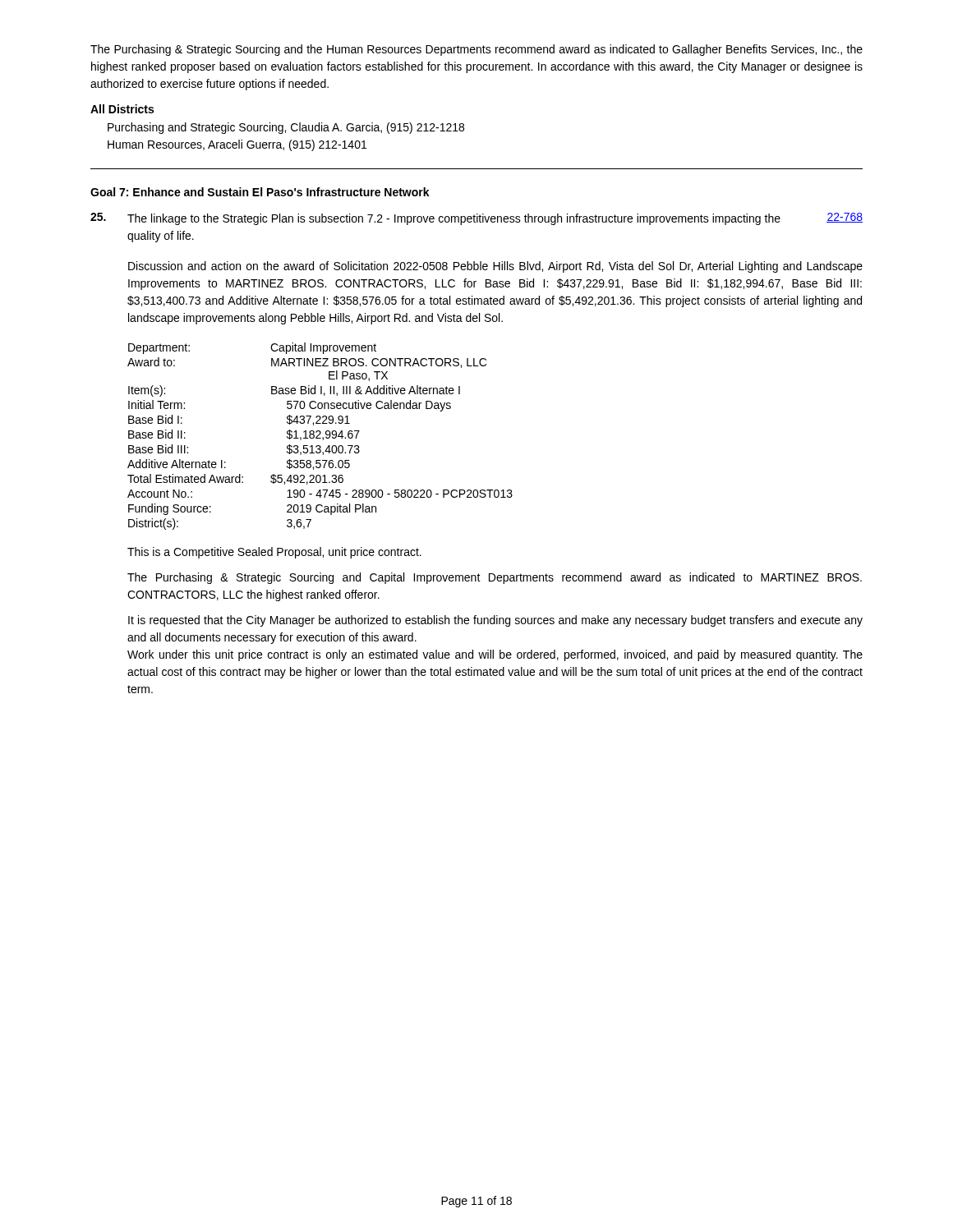Locate the block of text that opens with "The Purchasing & Strategic Sourcing and Capital Improvement"
Screen dimensions: 1232x953
(x=495, y=586)
